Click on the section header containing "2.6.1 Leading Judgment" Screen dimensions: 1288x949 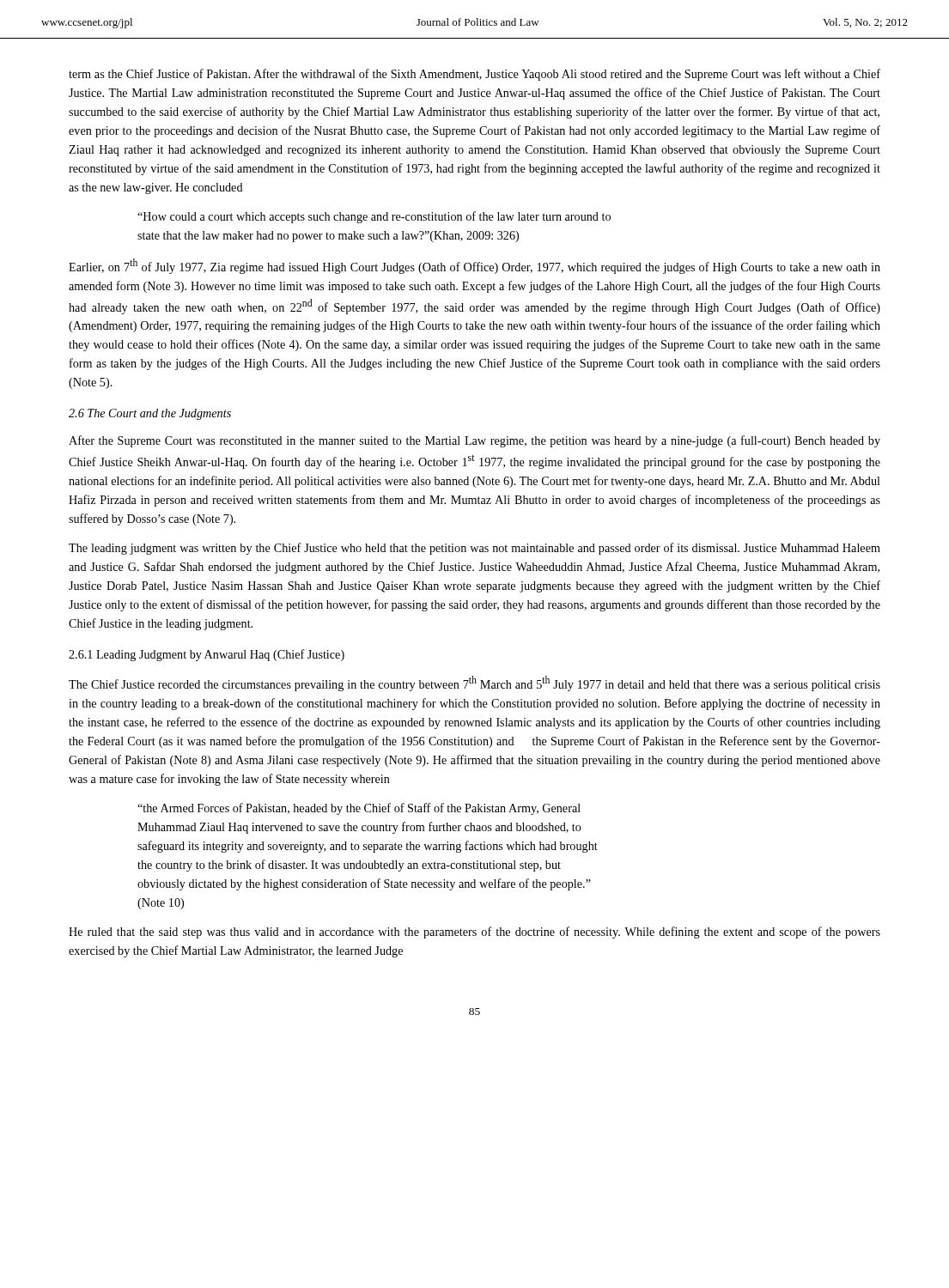(x=207, y=655)
